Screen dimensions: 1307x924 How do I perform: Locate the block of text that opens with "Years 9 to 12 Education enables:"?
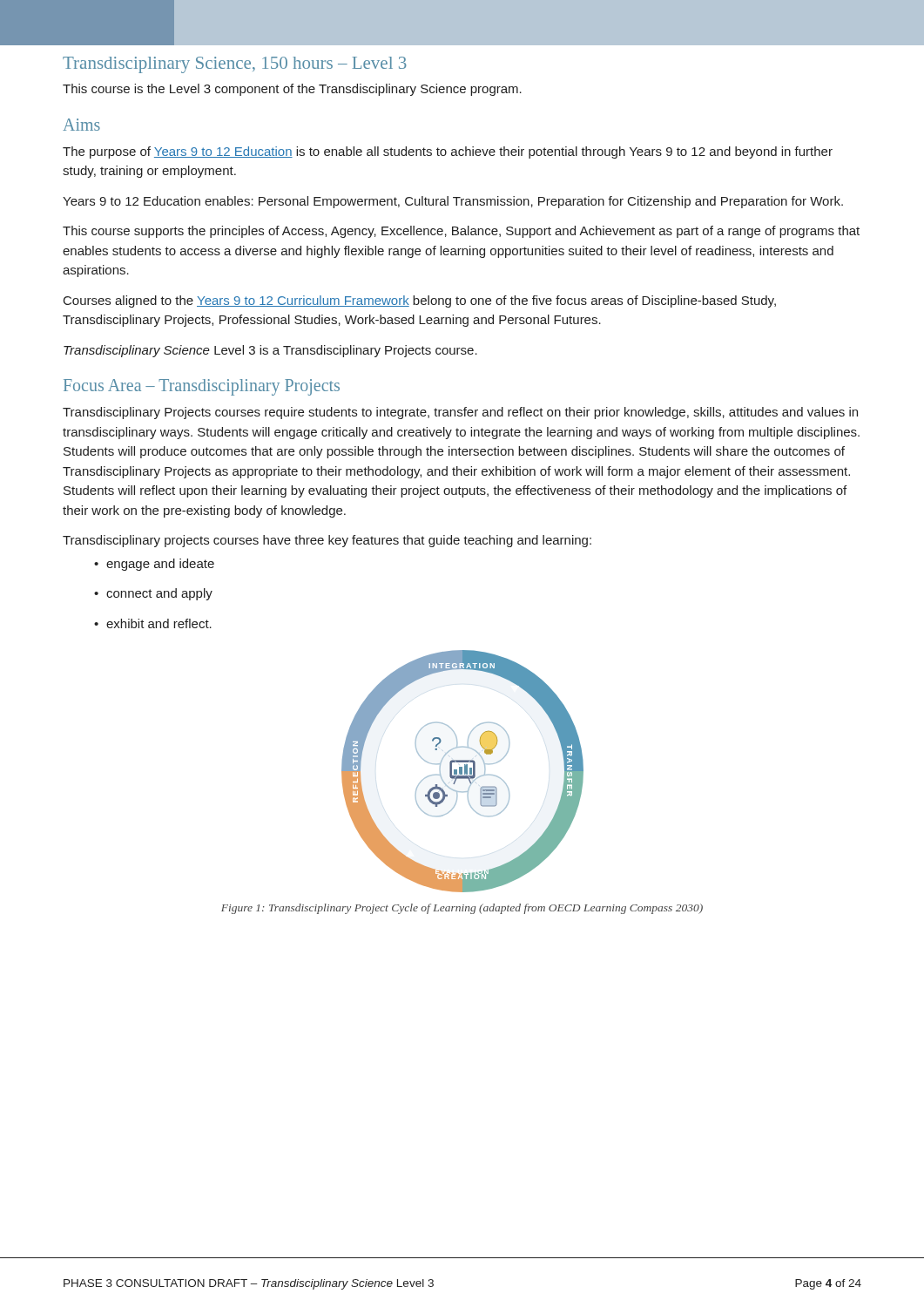point(462,201)
